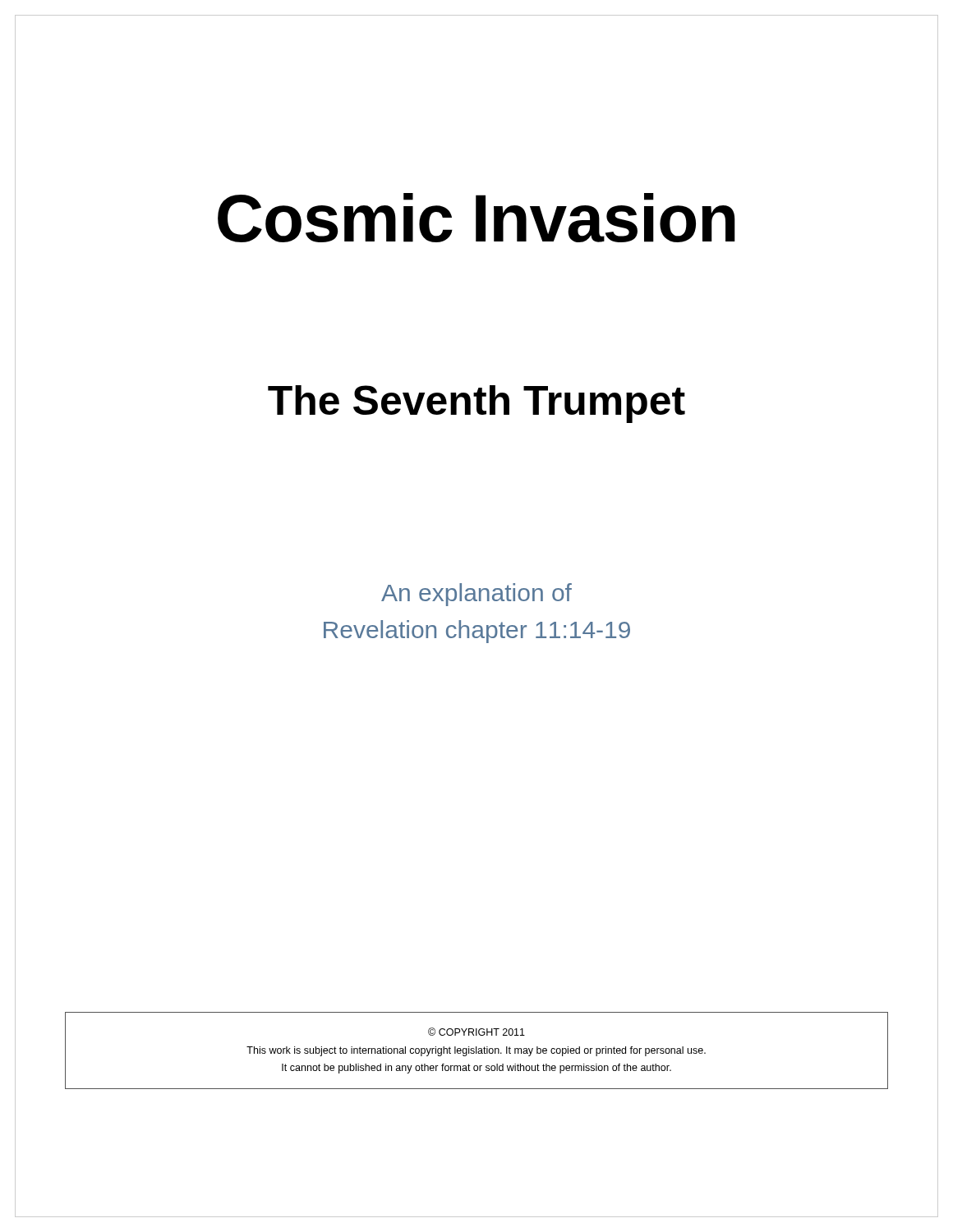
Task: Find "An explanation of Revelation chapter 11:14-19" on this page
Action: [x=476, y=611]
